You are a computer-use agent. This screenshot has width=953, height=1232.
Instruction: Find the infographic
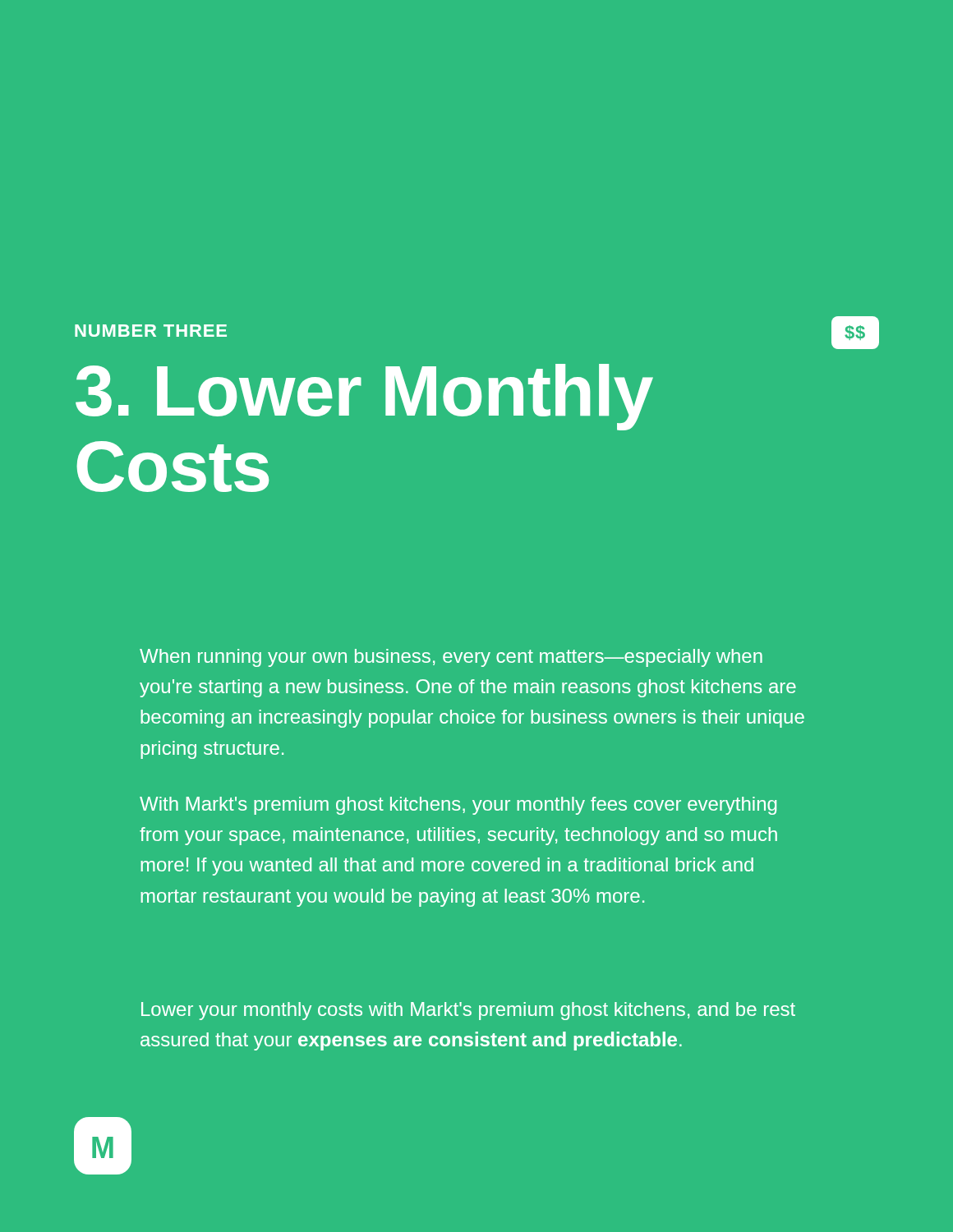coord(855,333)
